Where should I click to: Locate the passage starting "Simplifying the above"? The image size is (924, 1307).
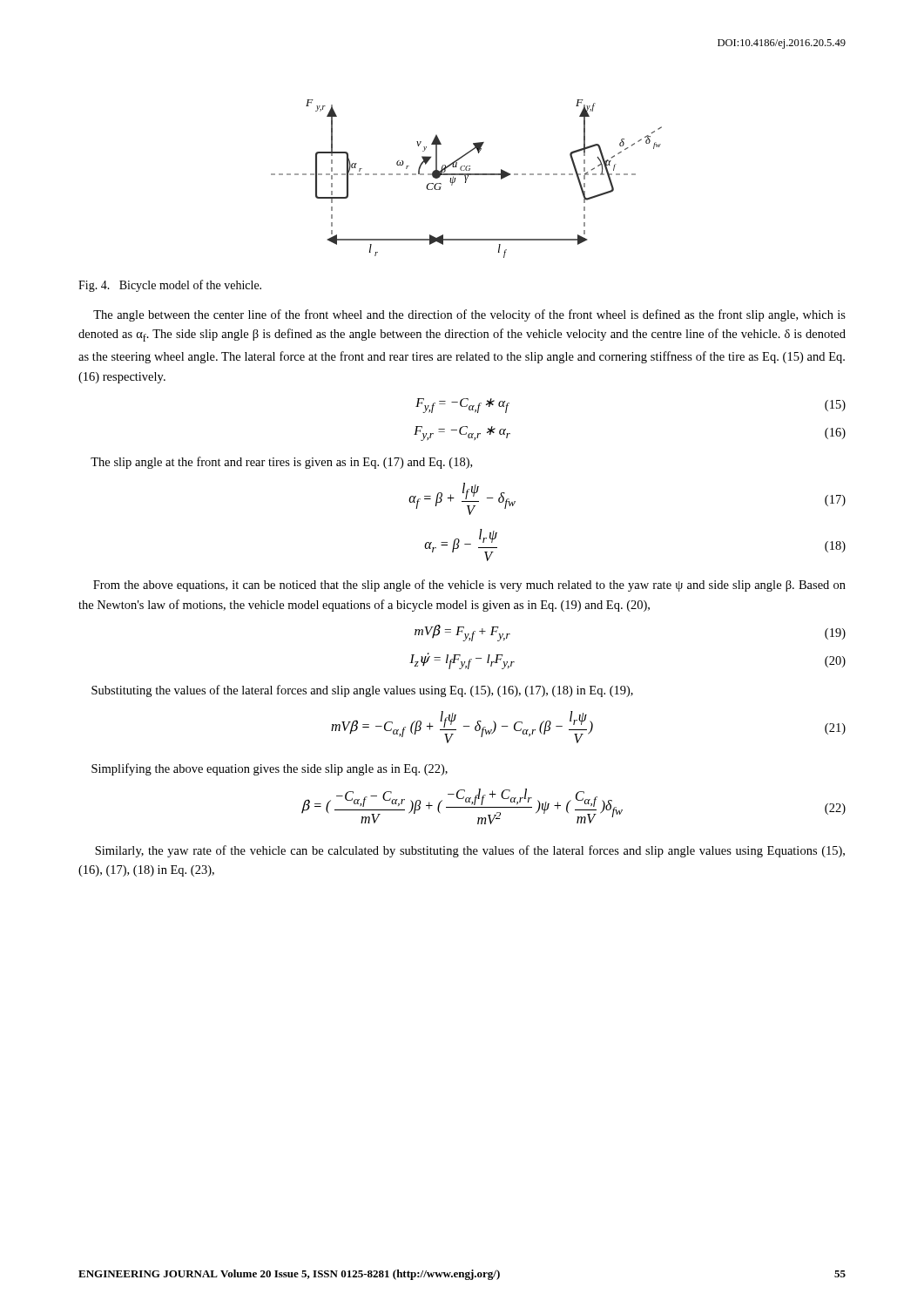coord(263,768)
